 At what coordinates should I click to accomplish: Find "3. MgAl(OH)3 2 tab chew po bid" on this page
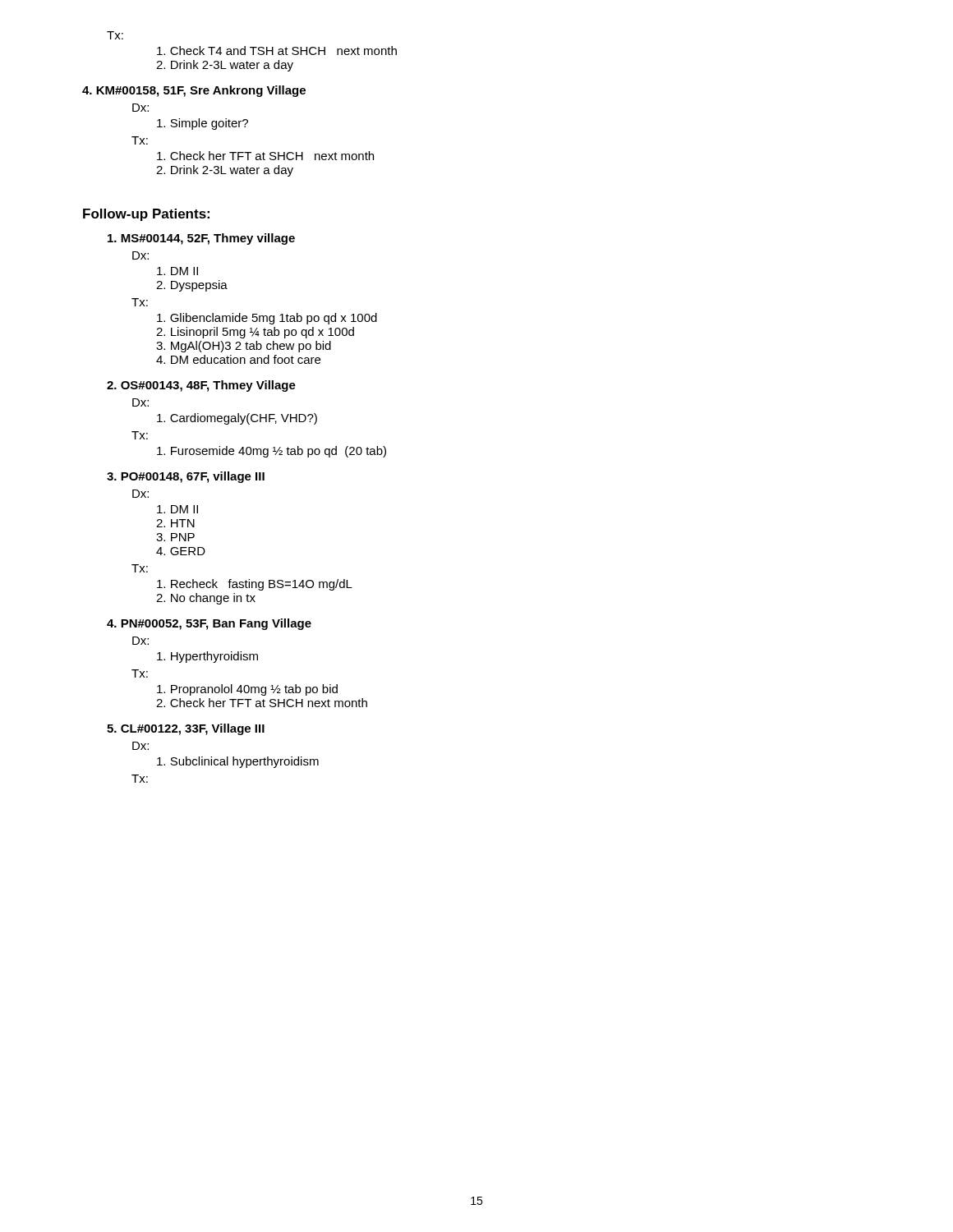point(244,347)
